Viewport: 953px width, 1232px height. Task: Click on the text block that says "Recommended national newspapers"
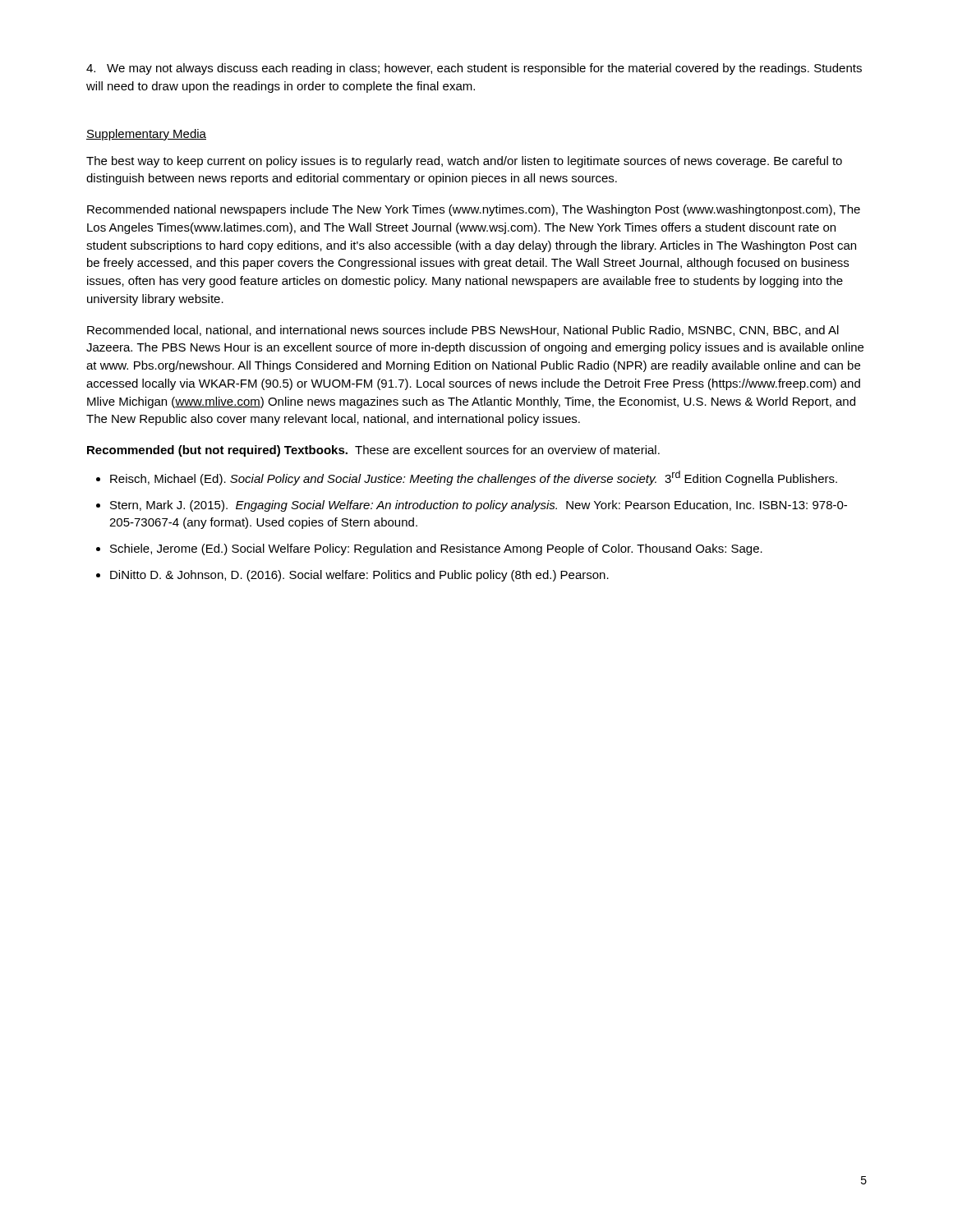tap(473, 254)
